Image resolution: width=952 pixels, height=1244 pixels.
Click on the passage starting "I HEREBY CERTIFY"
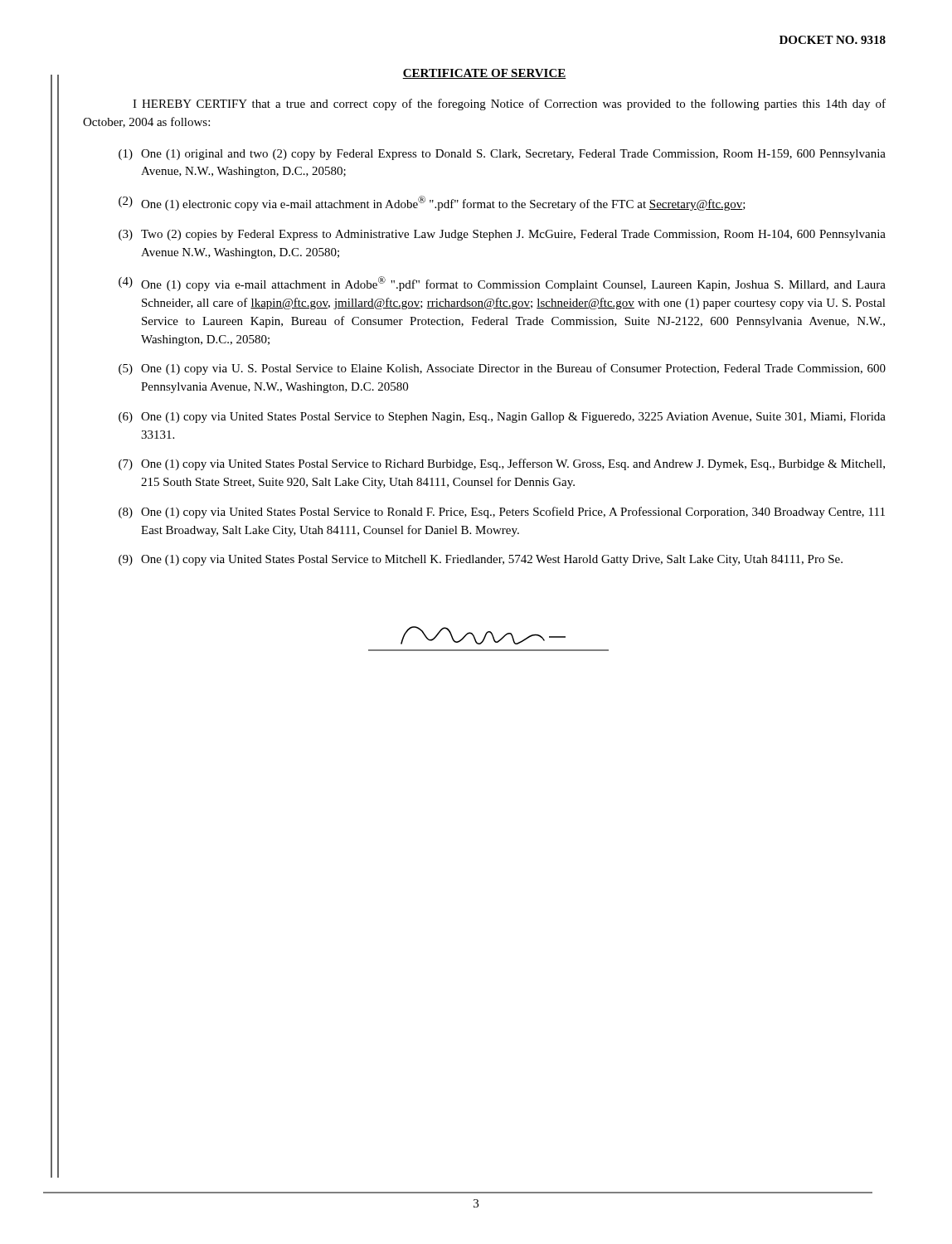[x=484, y=113]
